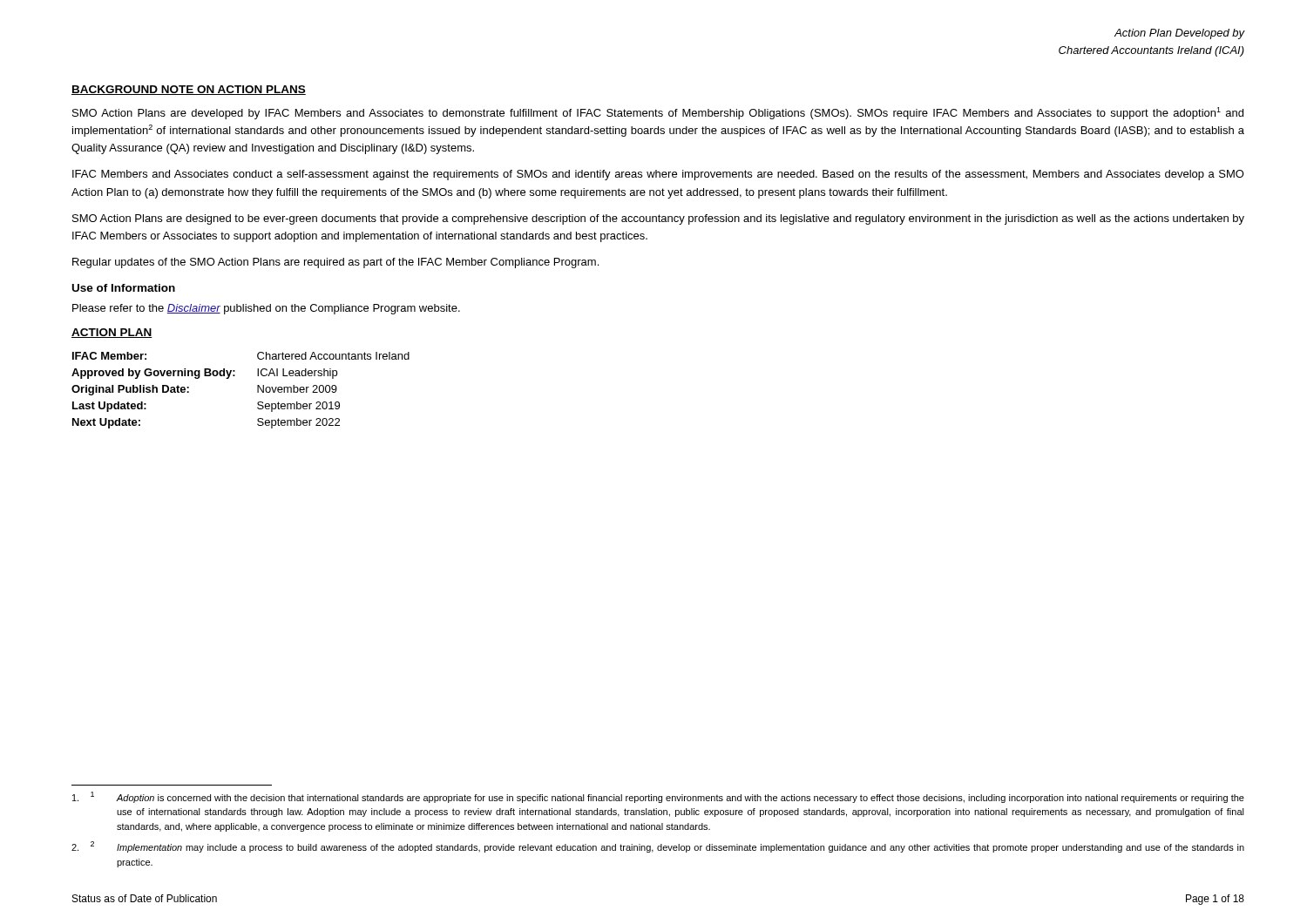Point to "ACTION PLAN"
Viewport: 1307px width, 924px height.
112,333
